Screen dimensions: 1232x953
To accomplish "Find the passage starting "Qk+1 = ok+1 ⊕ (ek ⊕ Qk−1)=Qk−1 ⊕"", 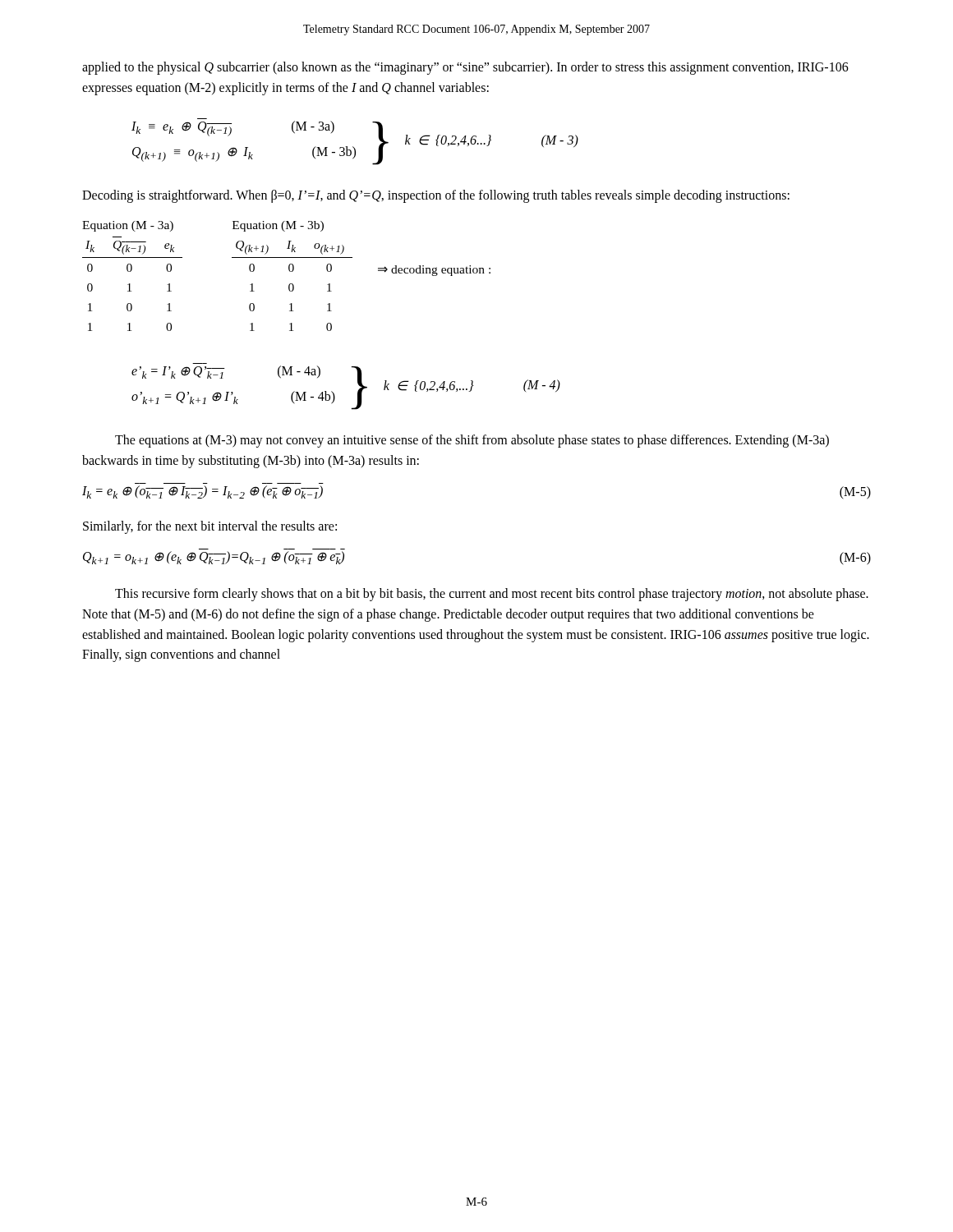I will coord(213,560).
